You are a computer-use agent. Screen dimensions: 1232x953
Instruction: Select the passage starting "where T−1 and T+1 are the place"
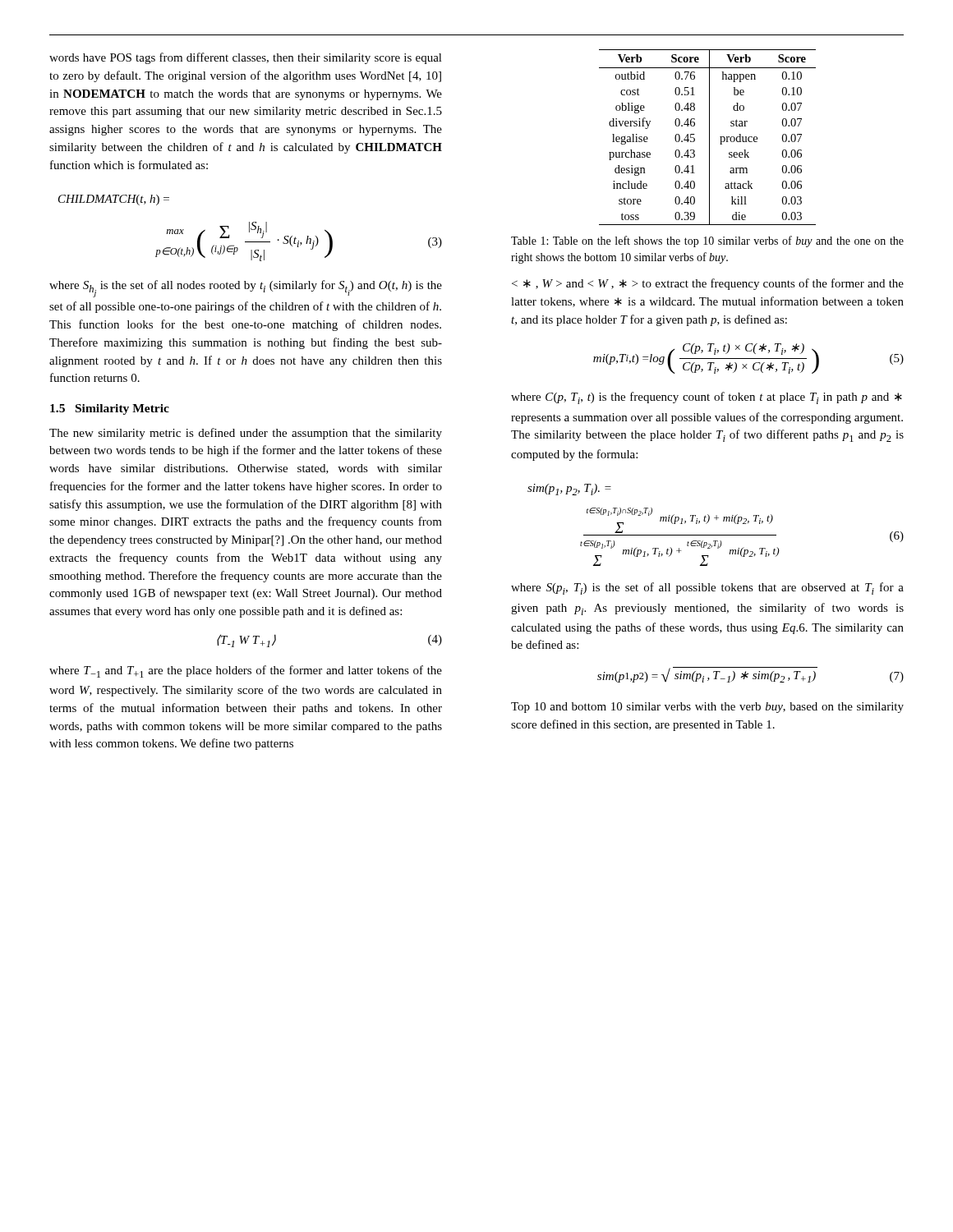(246, 707)
